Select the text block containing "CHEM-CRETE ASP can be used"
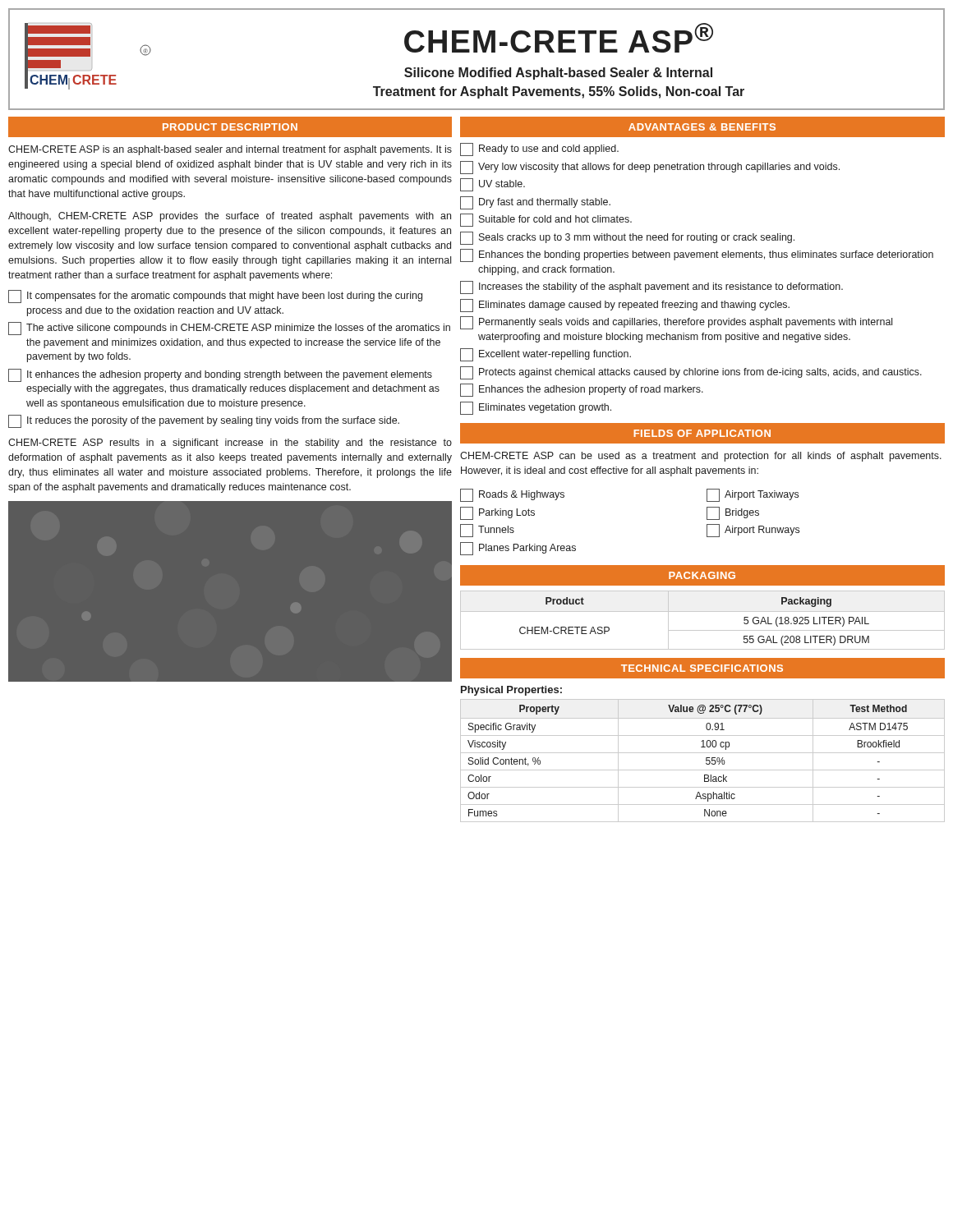953x1232 pixels. point(702,463)
